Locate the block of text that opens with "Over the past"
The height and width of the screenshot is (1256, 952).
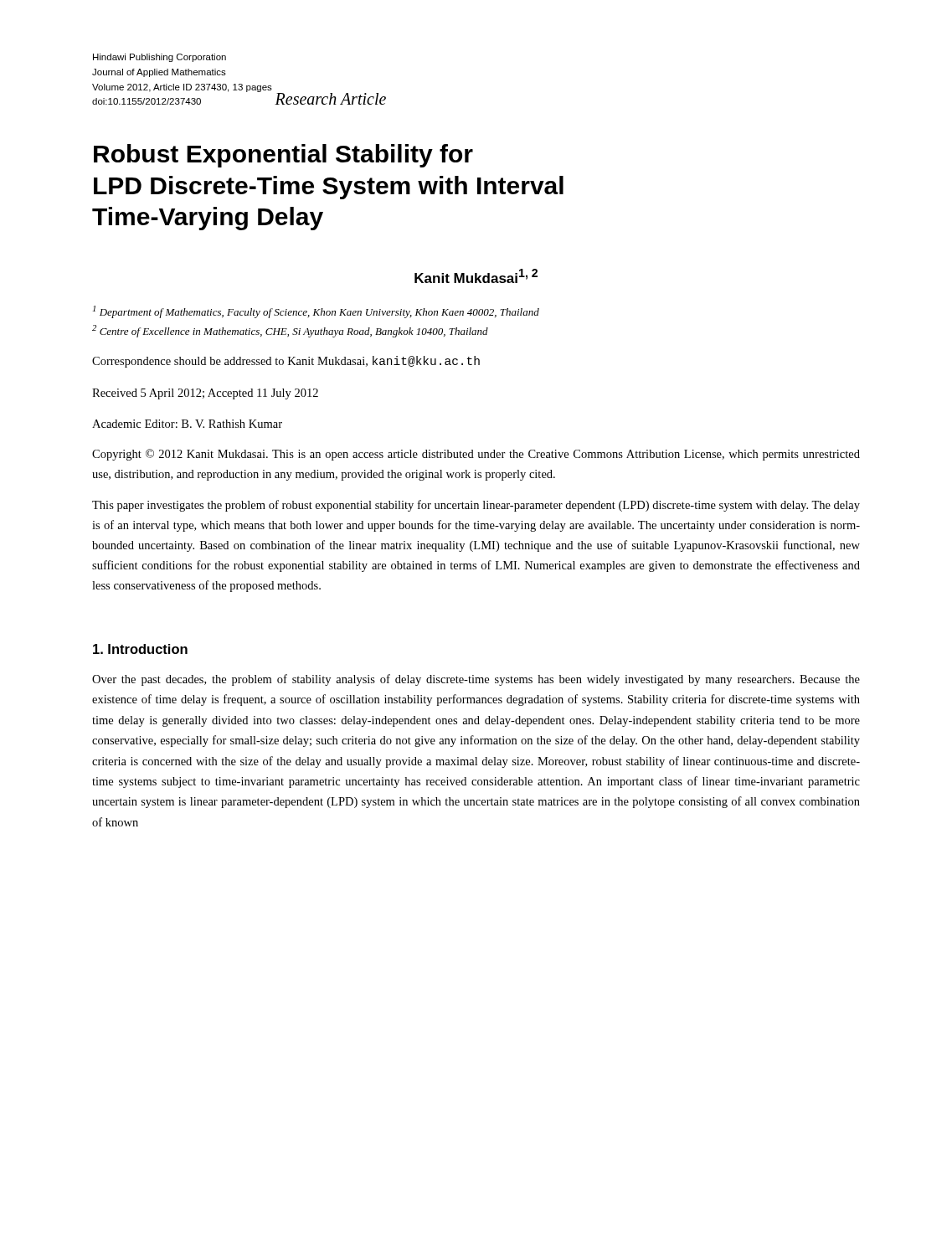point(476,751)
